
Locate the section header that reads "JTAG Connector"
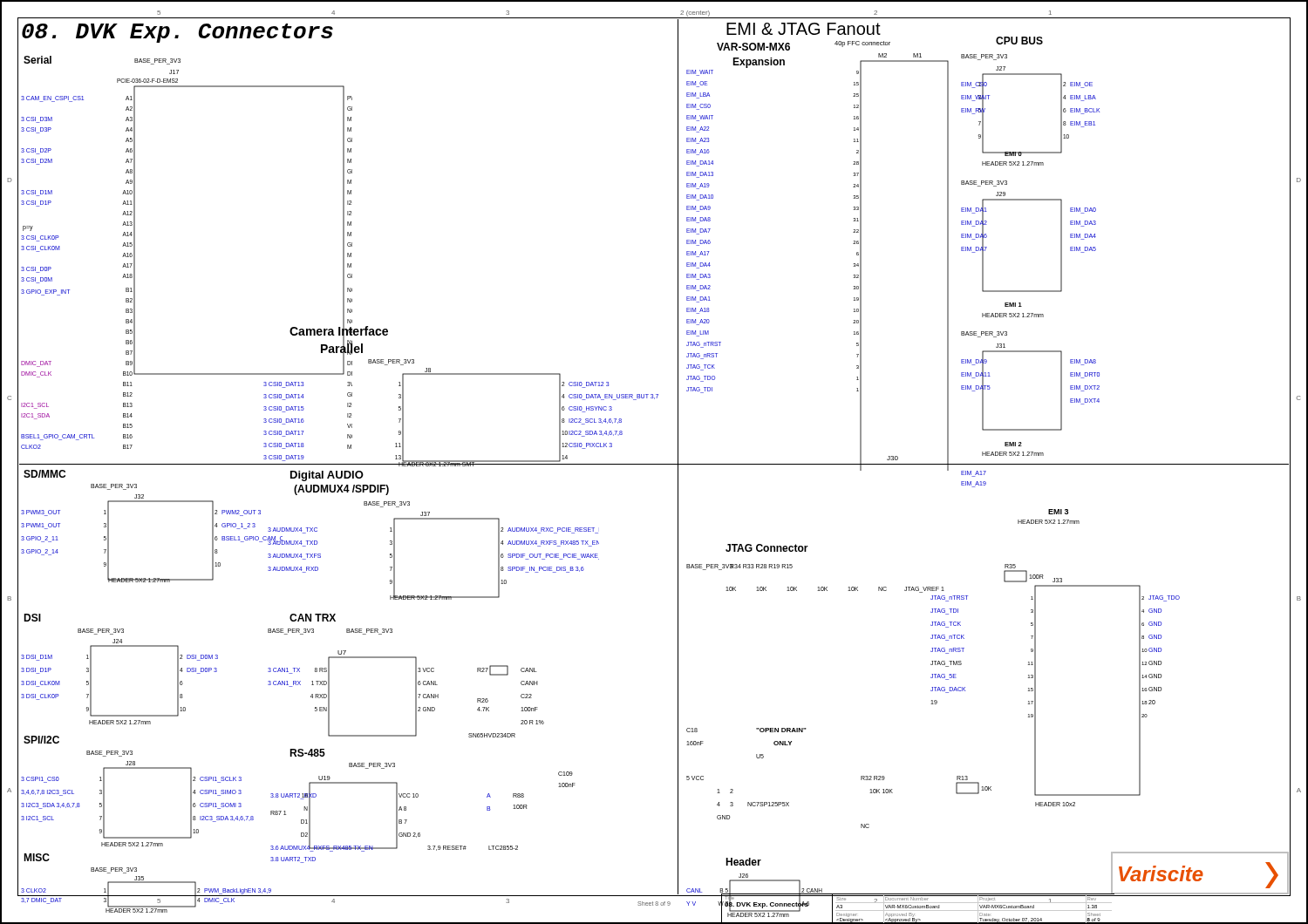(x=767, y=548)
